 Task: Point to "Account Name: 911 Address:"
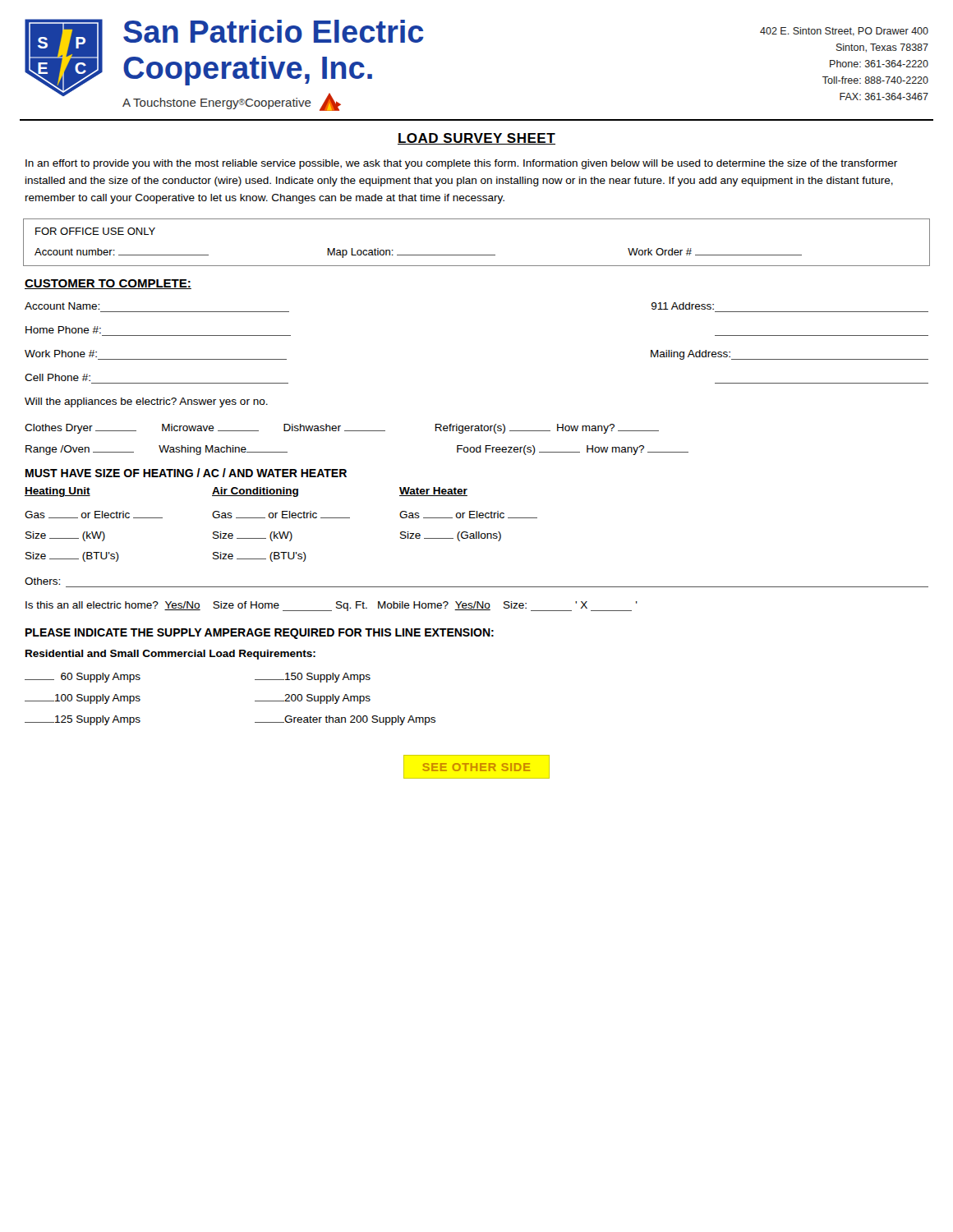coord(60,306)
